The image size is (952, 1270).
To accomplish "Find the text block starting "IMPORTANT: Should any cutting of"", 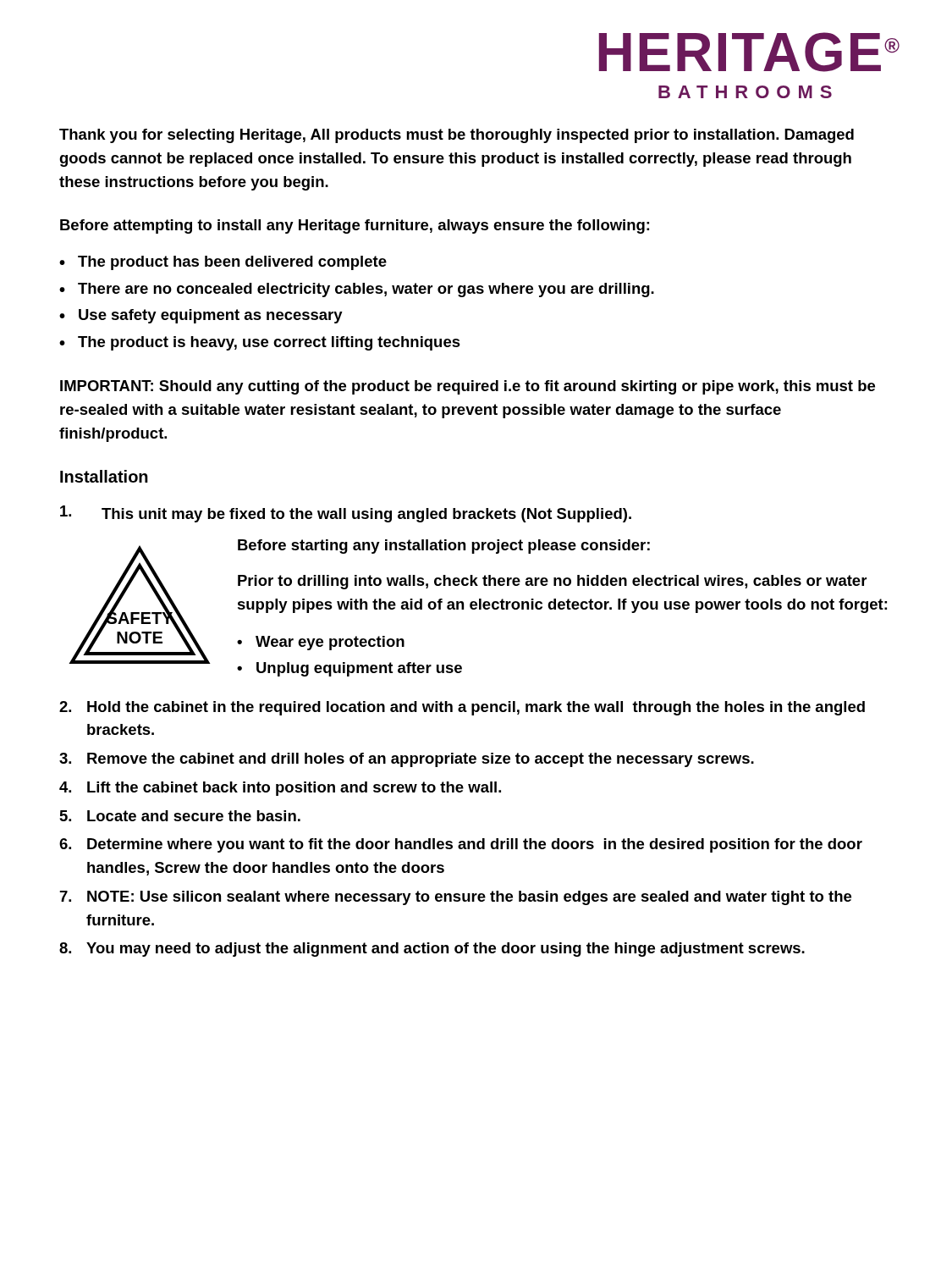I will click(x=467, y=409).
